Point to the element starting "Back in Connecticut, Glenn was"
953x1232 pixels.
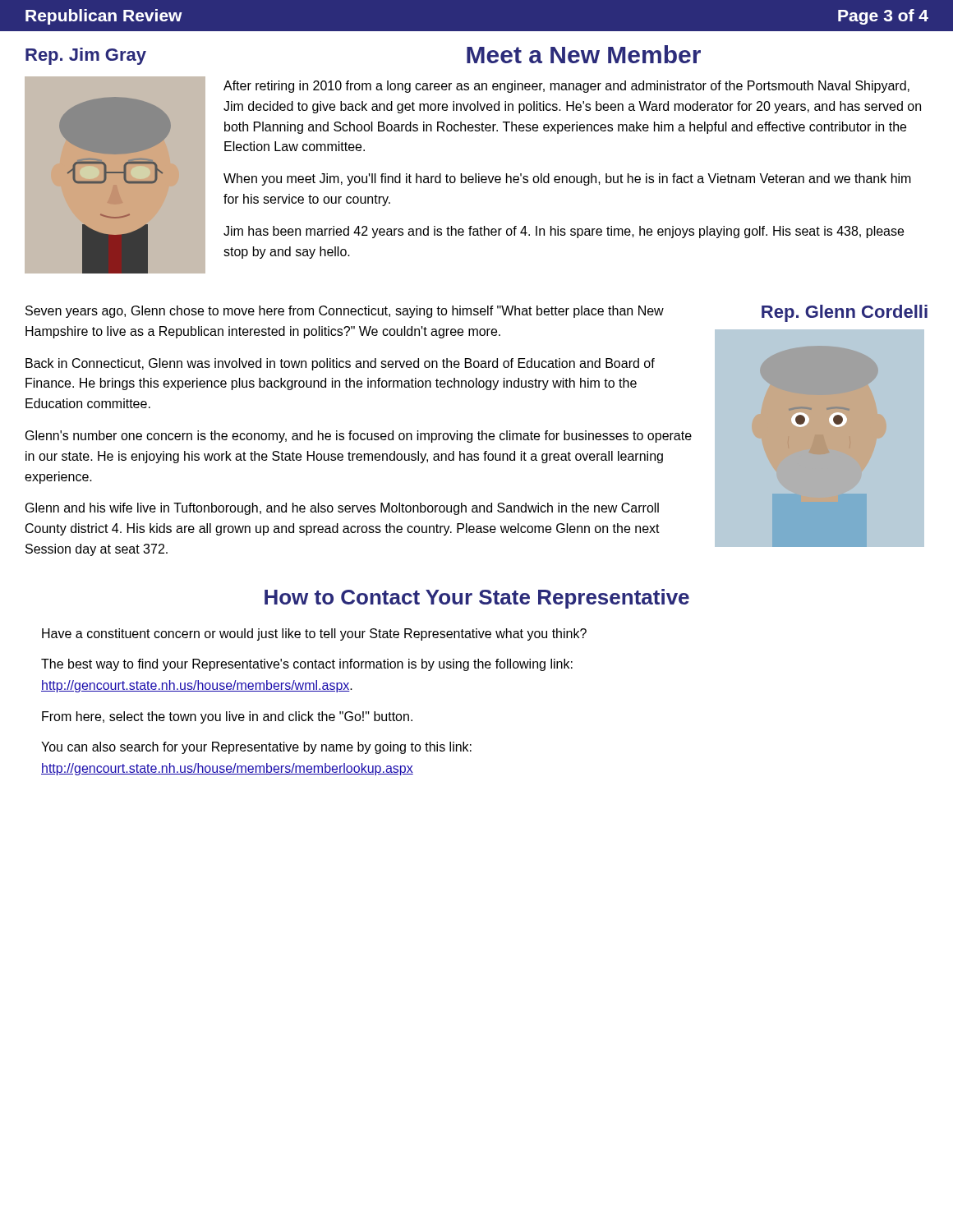[x=340, y=384]
